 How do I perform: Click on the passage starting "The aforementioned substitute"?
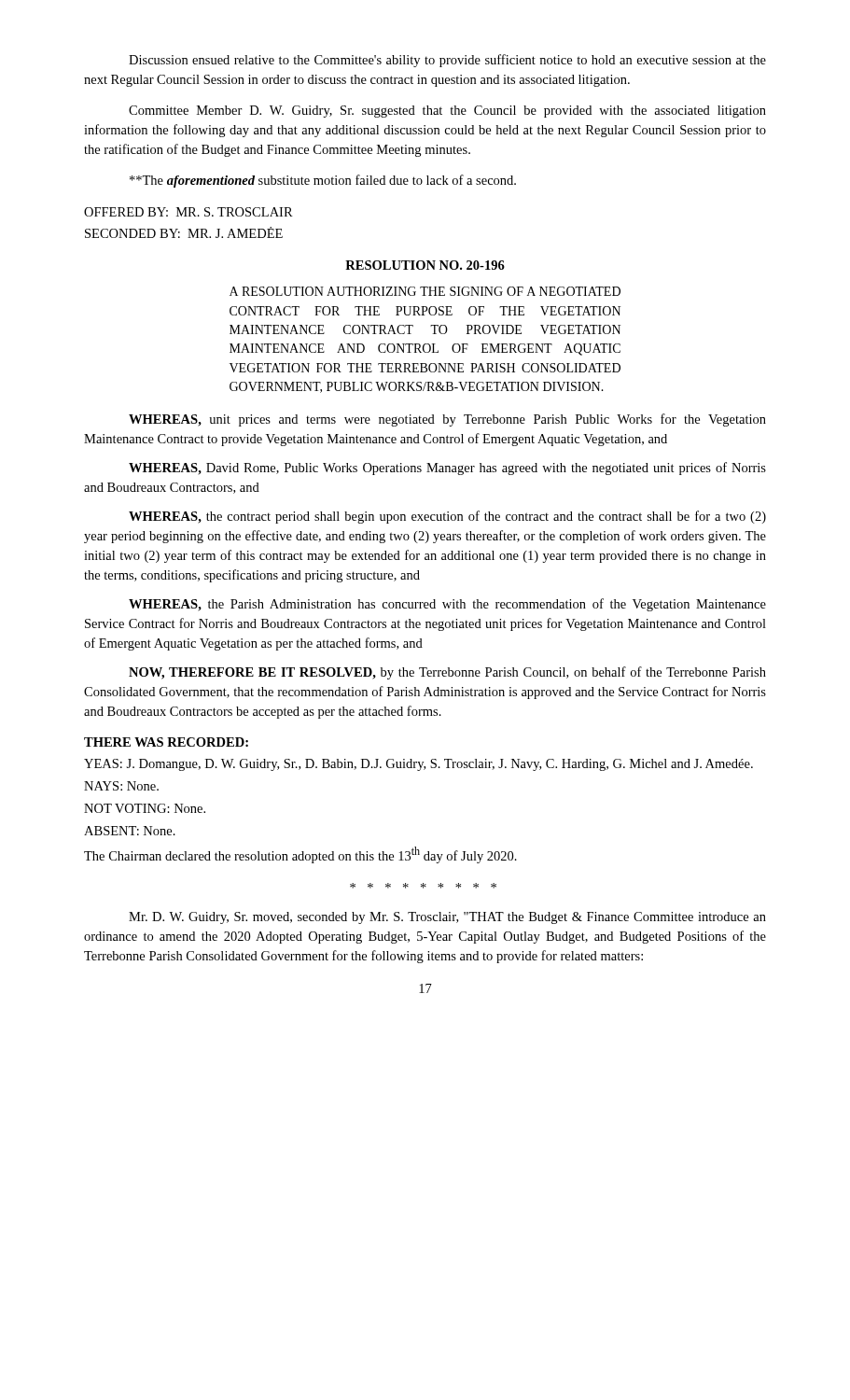425,181
